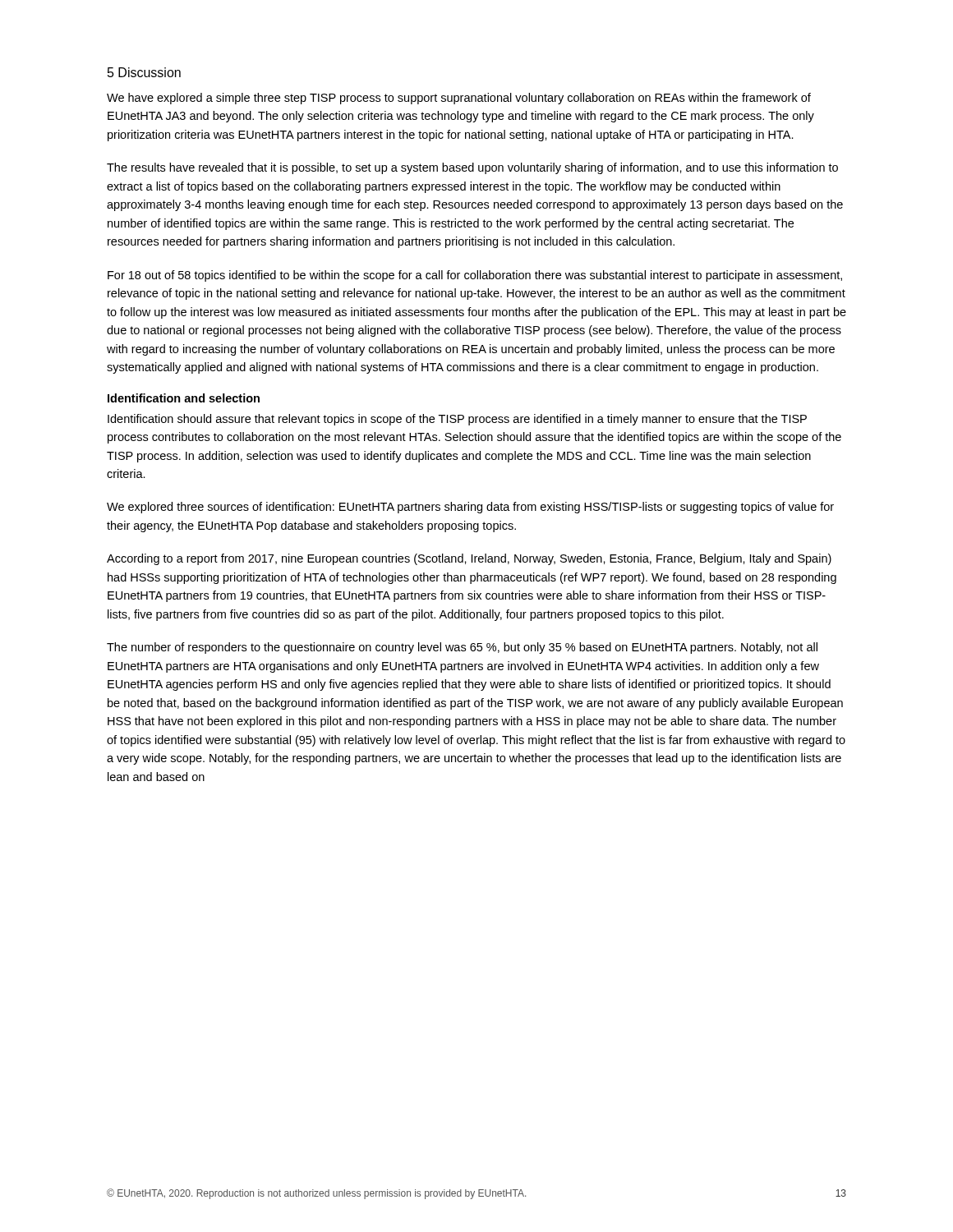Find the text block that says "According to a"
The image size is (953, 1232).
coord(472,586)
